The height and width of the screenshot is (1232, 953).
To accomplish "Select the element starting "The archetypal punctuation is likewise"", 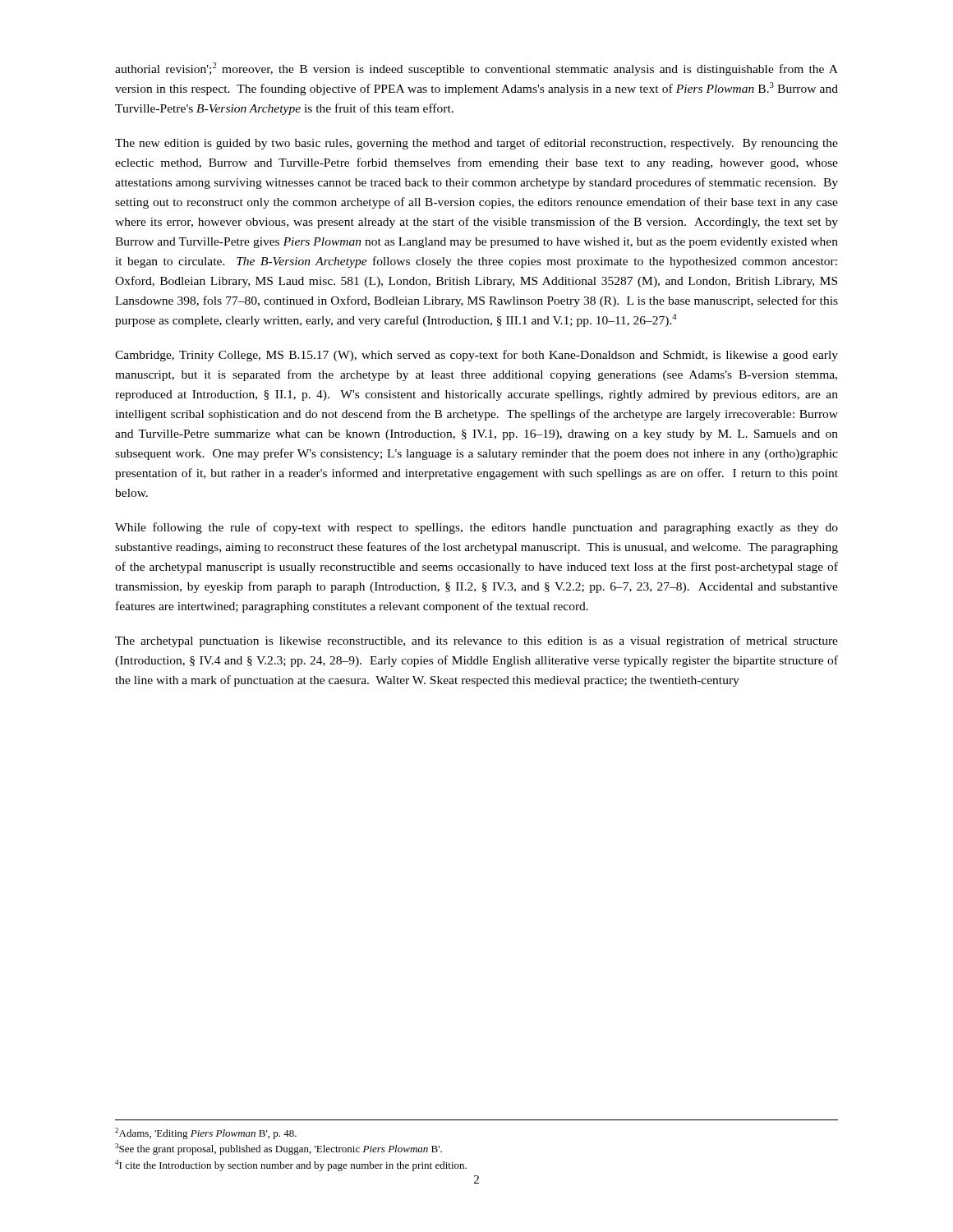I will 476,660.
